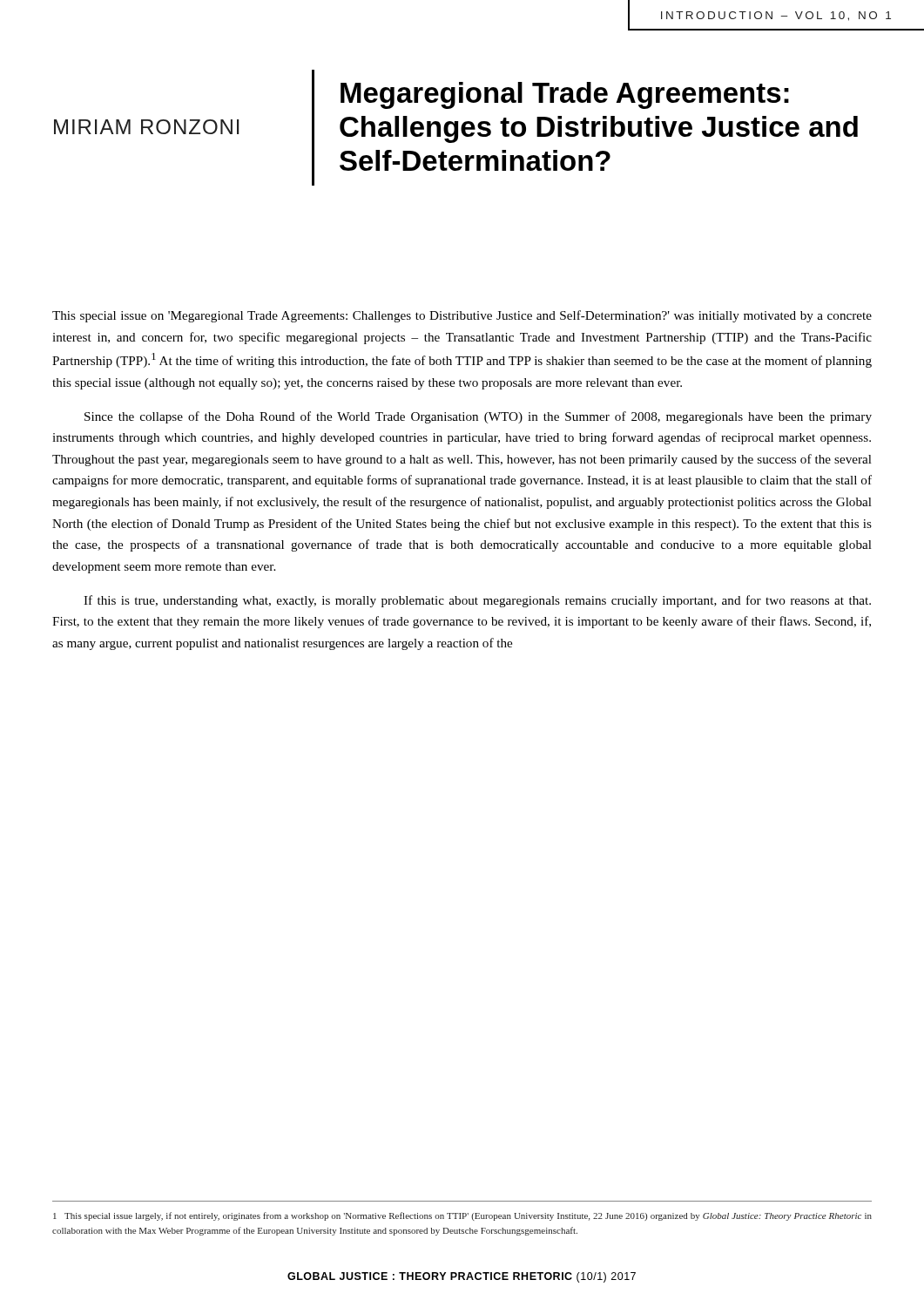Viewport: 924px width, 1307px height.
Task: Where is the title that starts "Megaregional Trade Agreements:"?
Action: [x=599, y=127]
